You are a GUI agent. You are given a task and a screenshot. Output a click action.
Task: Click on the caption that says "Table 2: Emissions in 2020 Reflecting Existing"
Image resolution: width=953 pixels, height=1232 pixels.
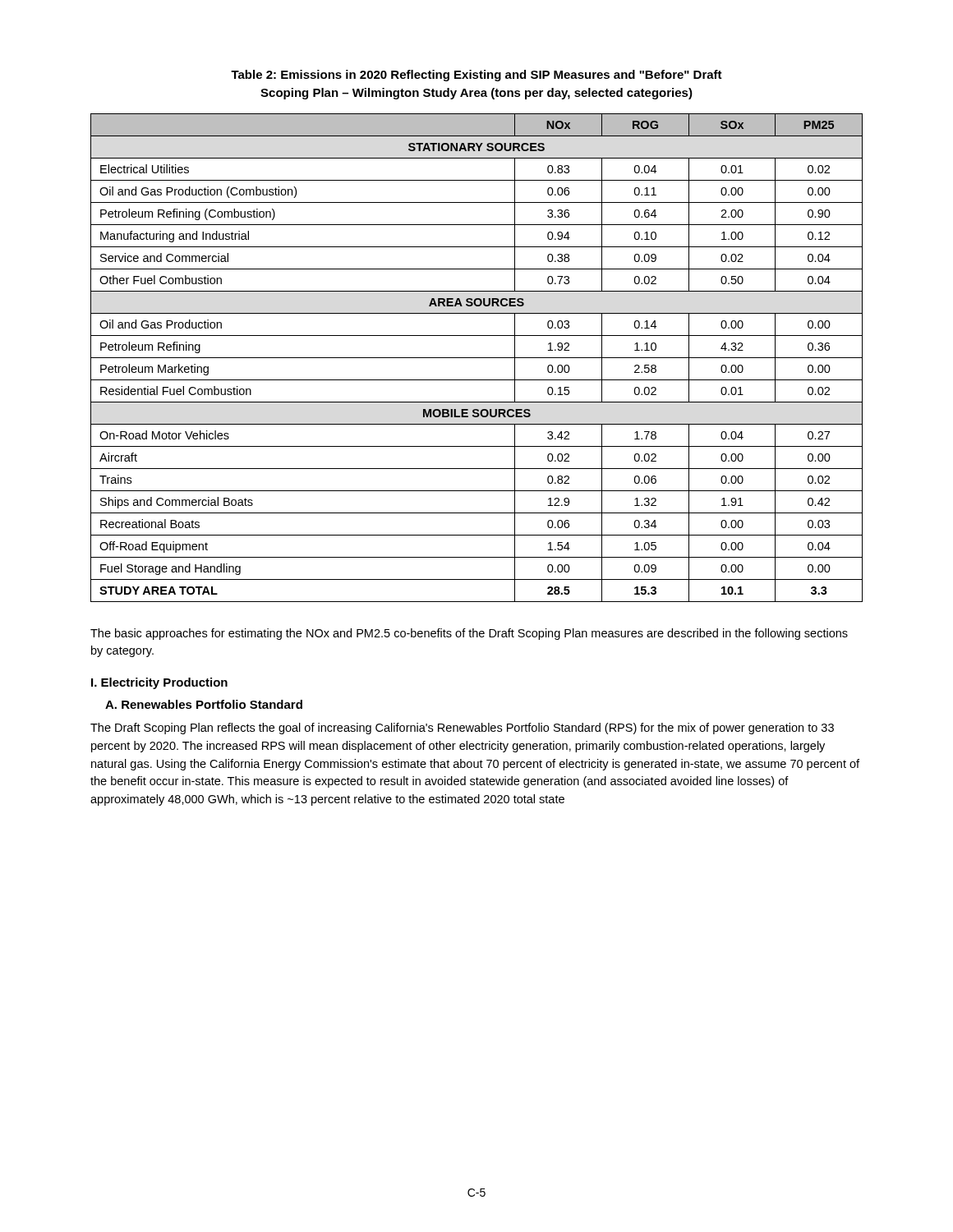coord(476,83)
